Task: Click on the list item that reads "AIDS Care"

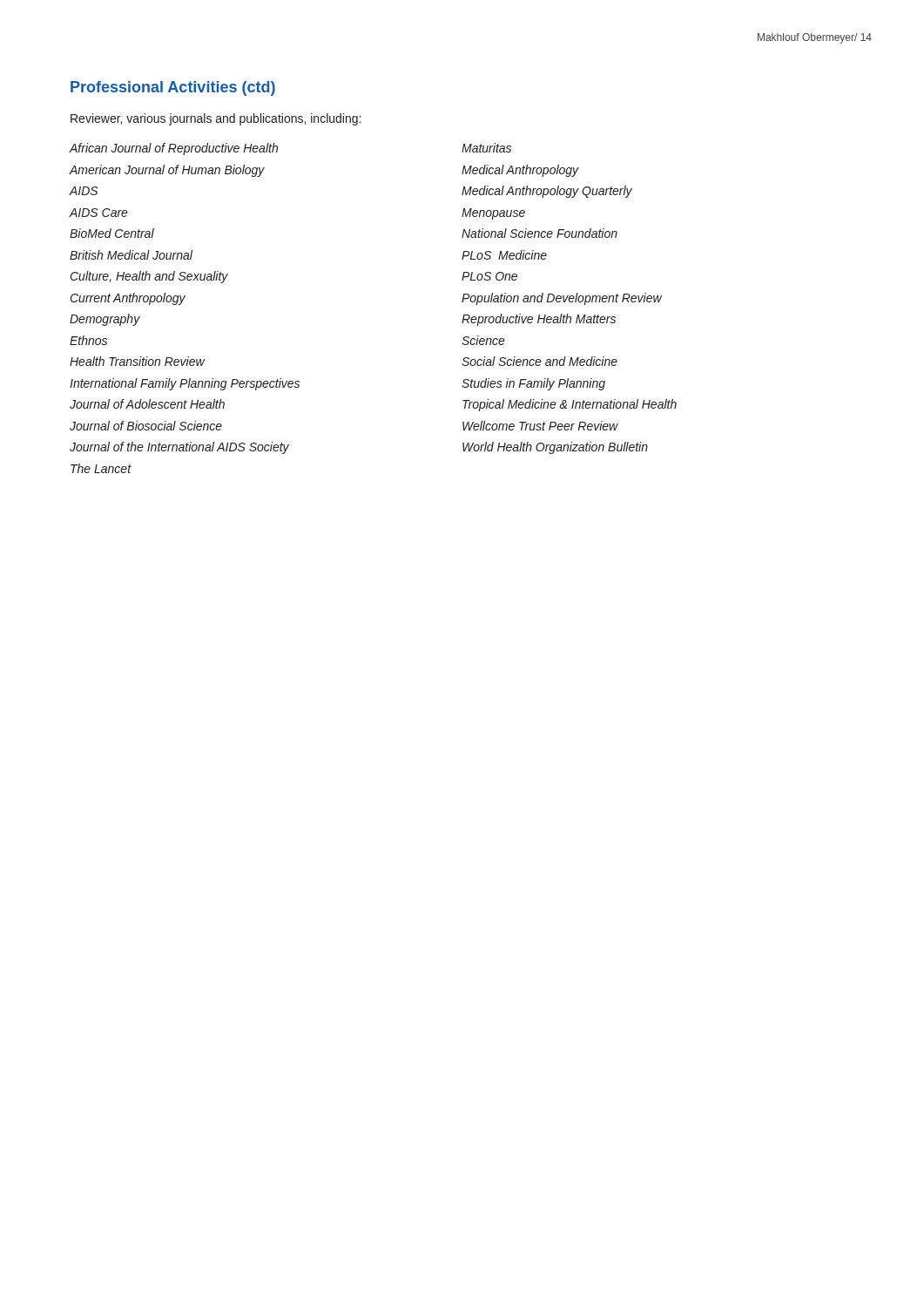Action: [x=99, y=212]
